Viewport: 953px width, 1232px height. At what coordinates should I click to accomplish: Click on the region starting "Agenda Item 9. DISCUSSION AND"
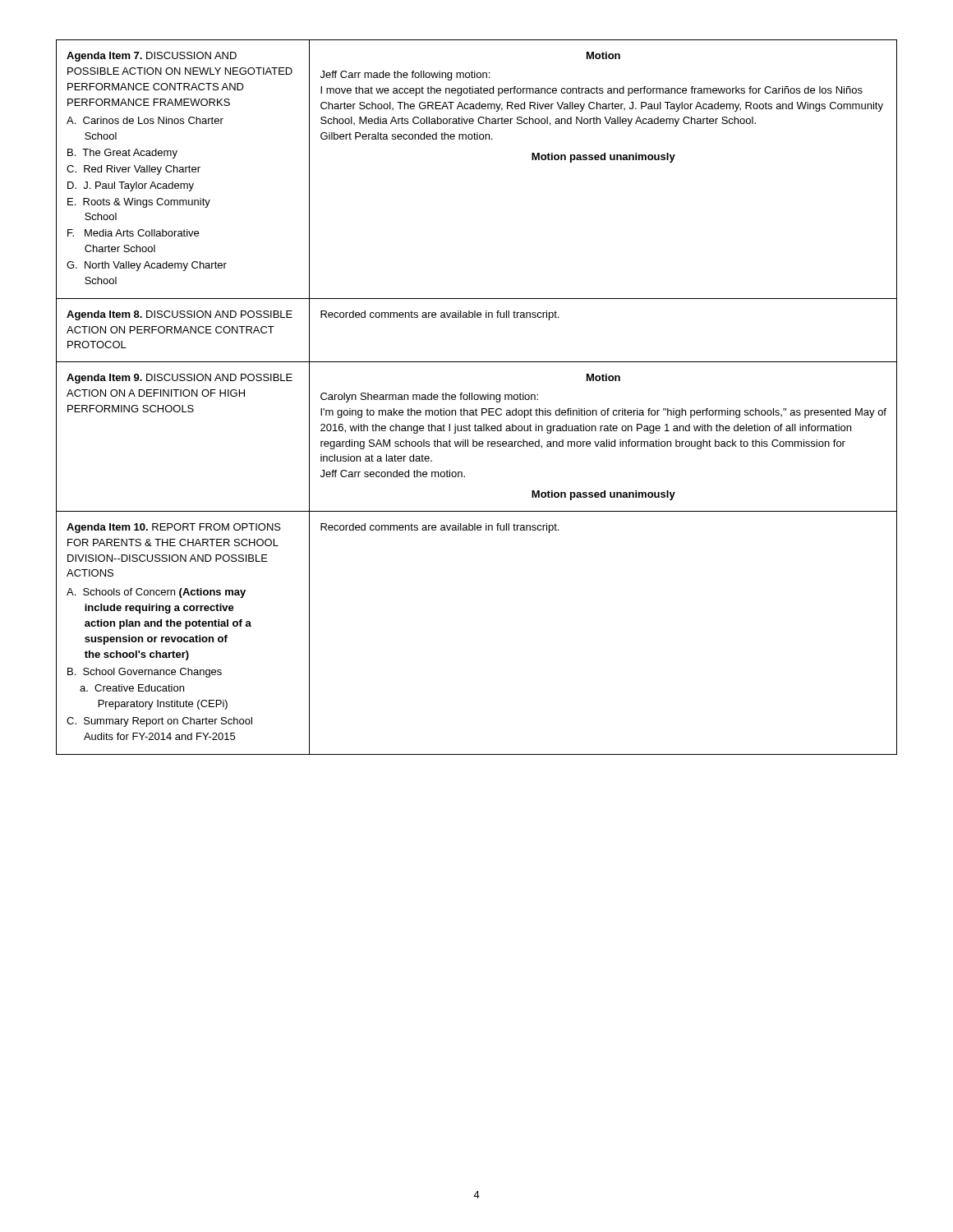click(180, 393)
